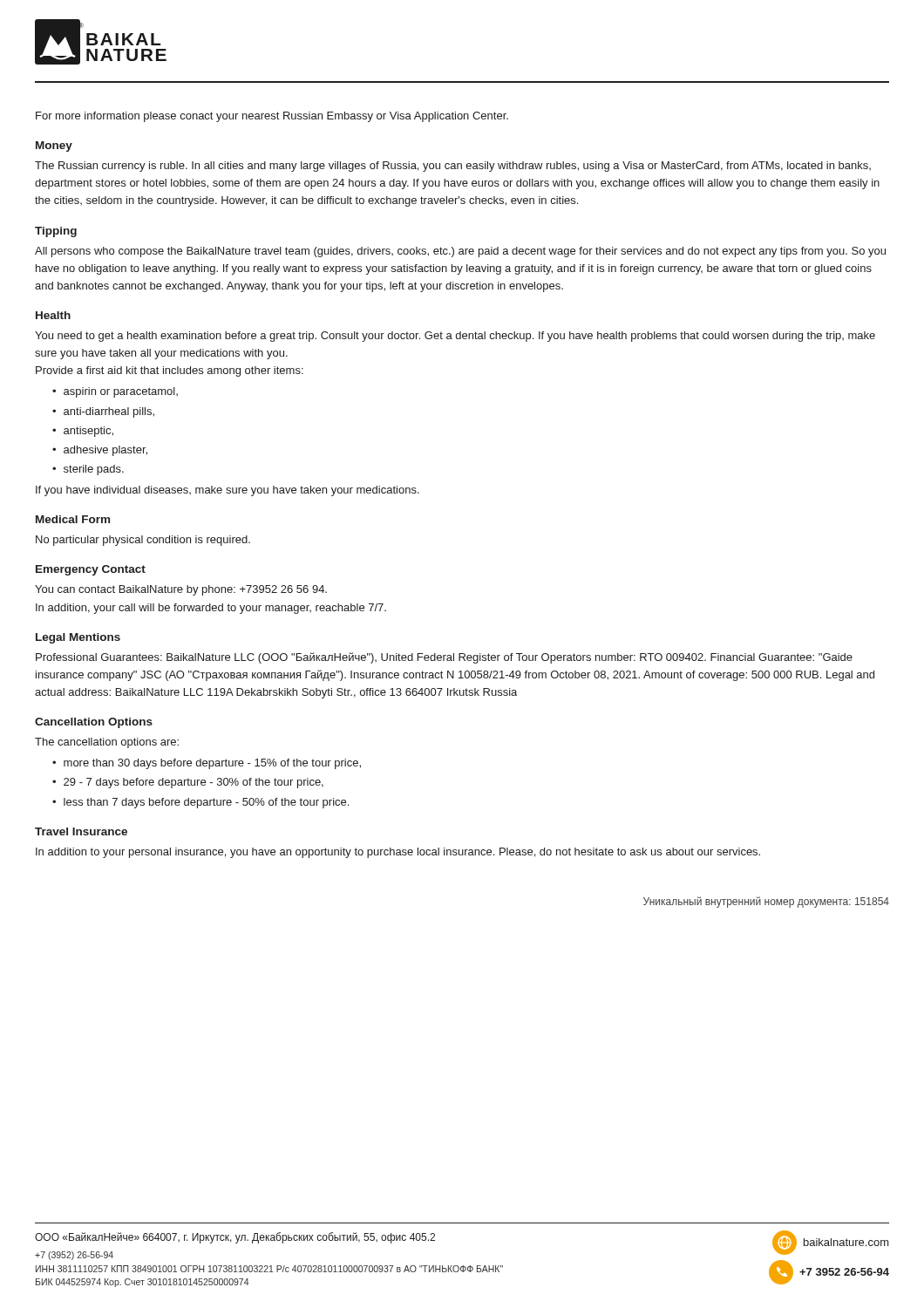Find the block on this page that starts "You can contact BaikalNature by phone: +73952"

[x=211, y=598]
